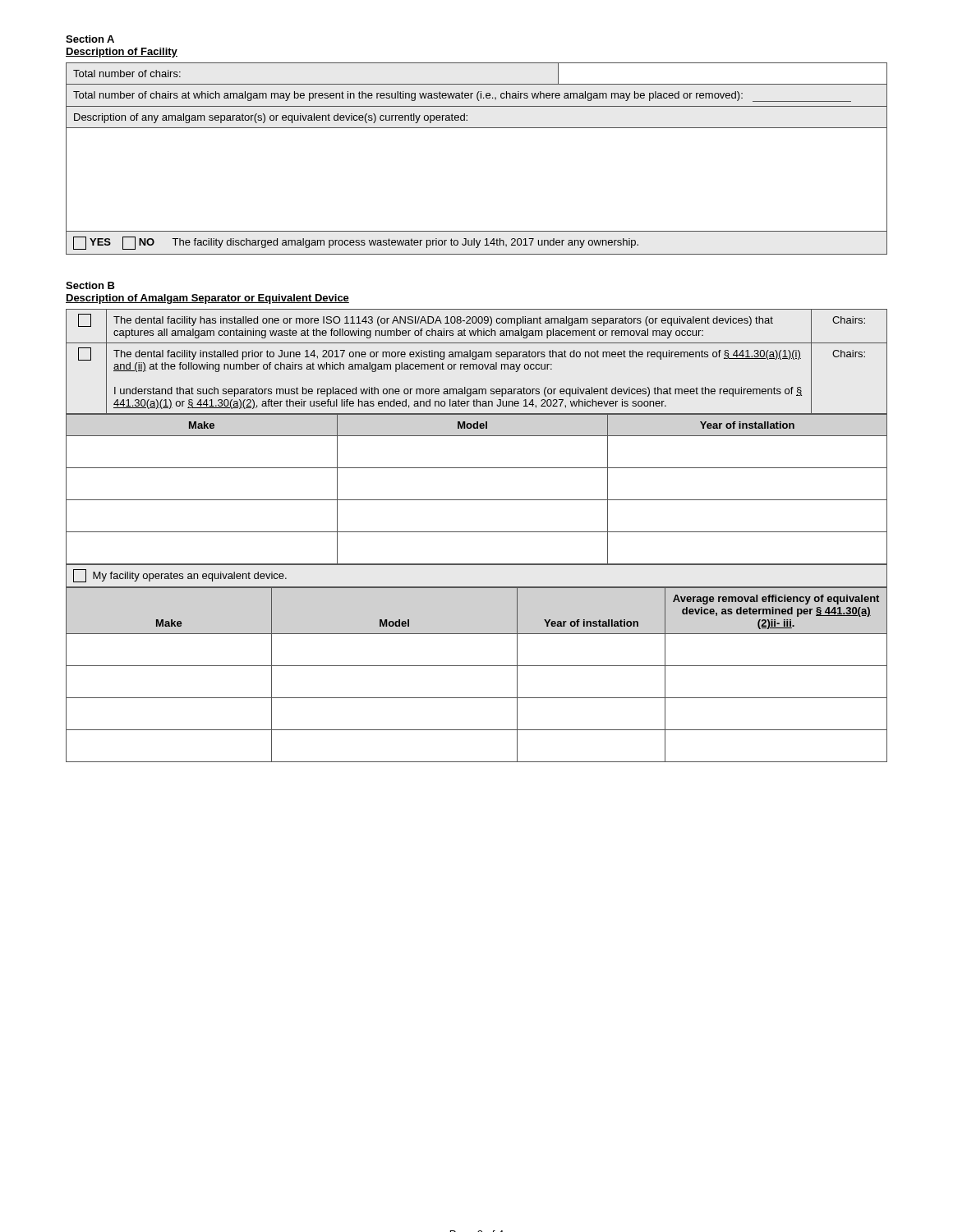The width and height of the screenshot is (953, 1232).
Task: Click on the table containing "YES NO The facility"
Action: [x=476, y=158]
